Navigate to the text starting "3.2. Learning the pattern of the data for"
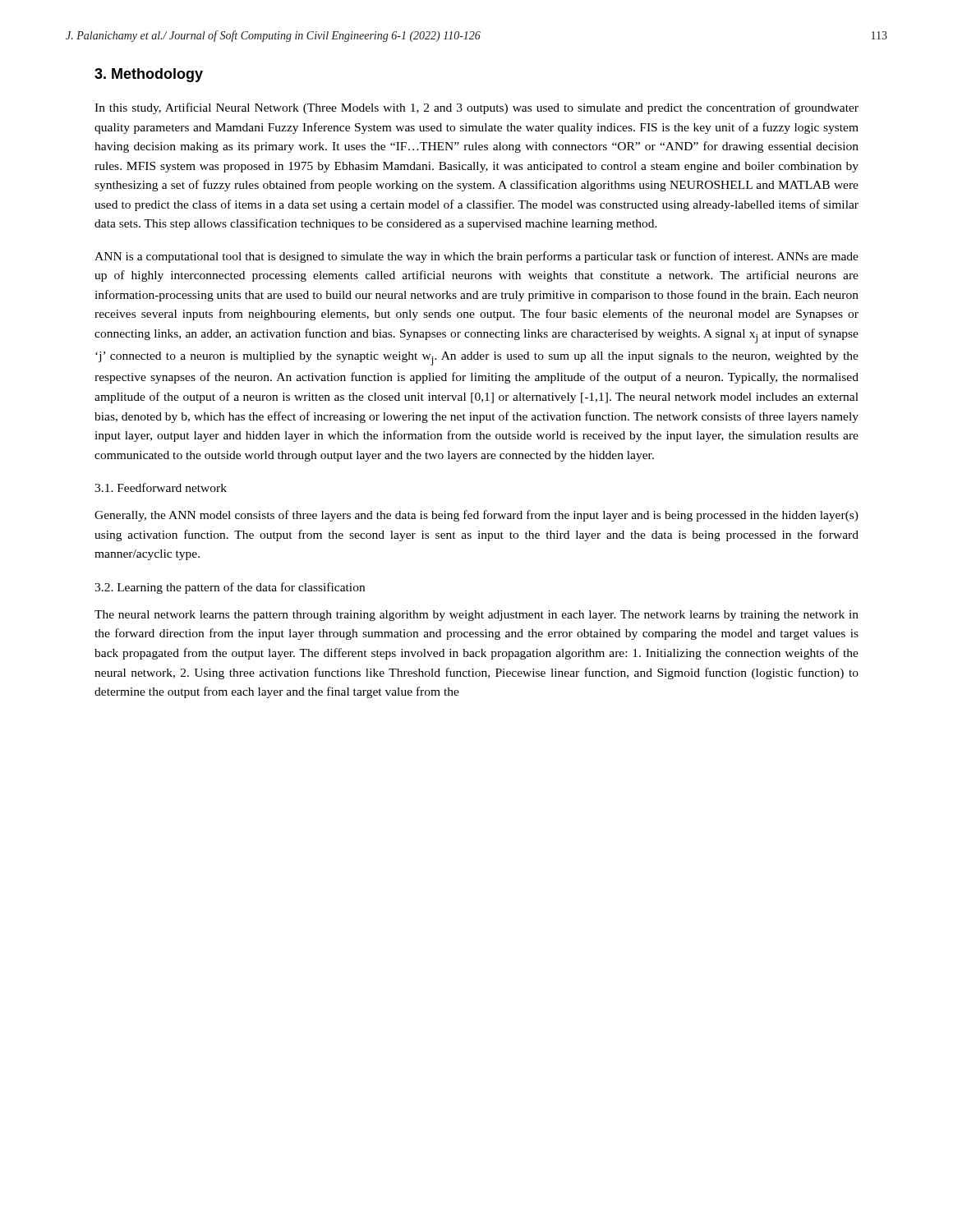Viewport: 953px width, 1232px height. [x=230, y=587]
